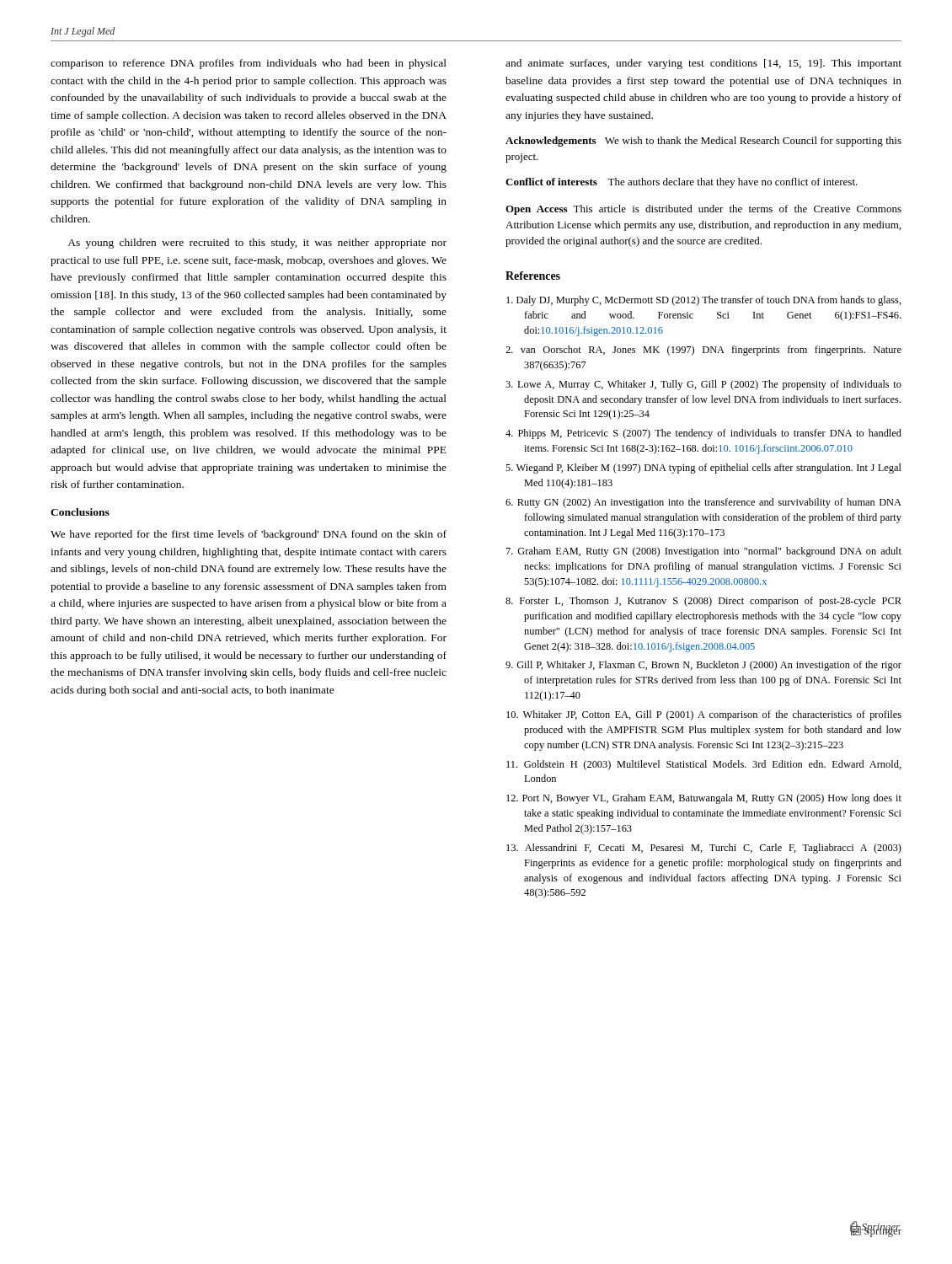
Task: Navigate to the passage starting "11. Goldstein H (2003) Multilevel Statistical Models."
Action: (703, 771)
